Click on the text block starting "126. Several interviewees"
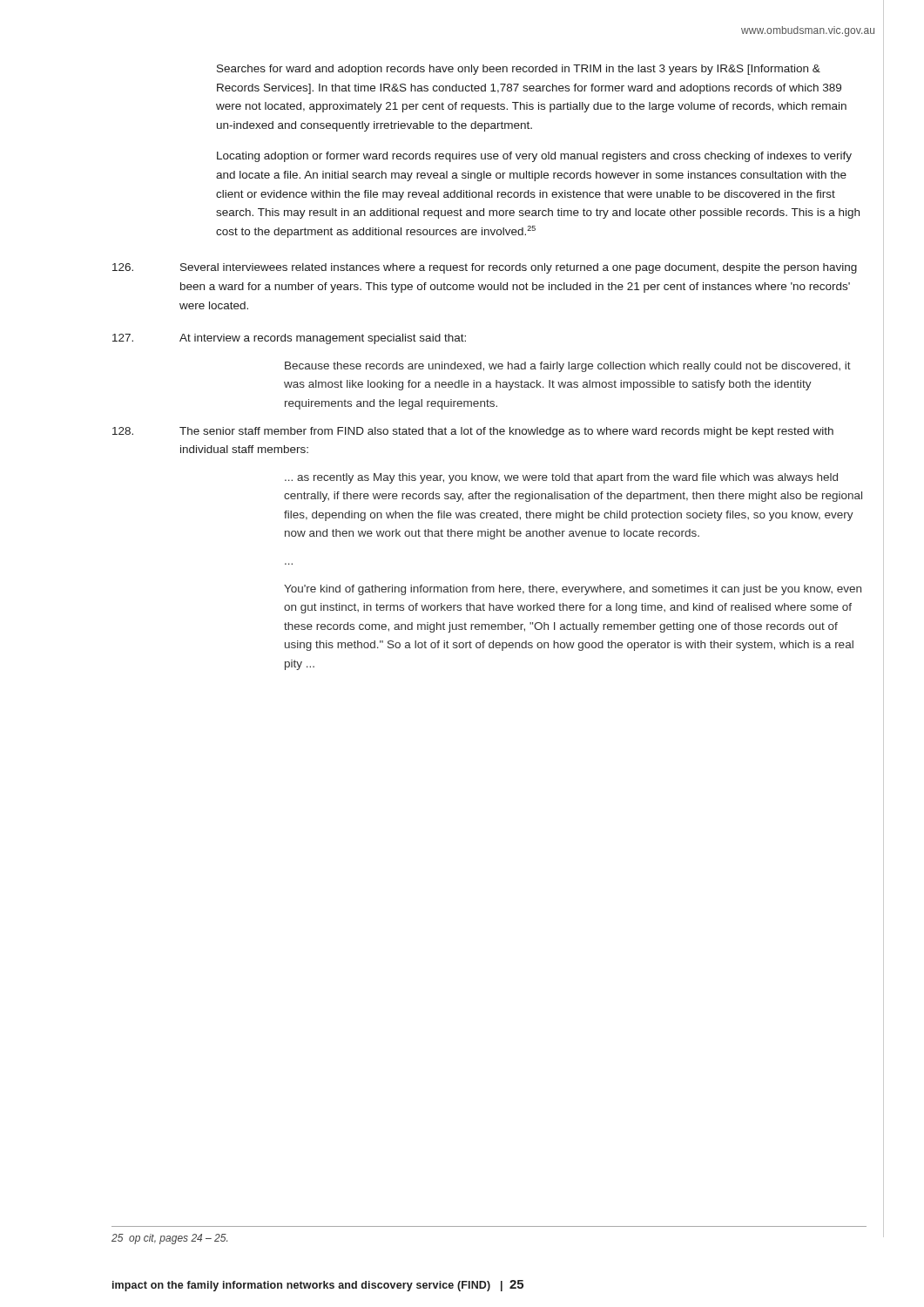 click(x=489, y=286)
